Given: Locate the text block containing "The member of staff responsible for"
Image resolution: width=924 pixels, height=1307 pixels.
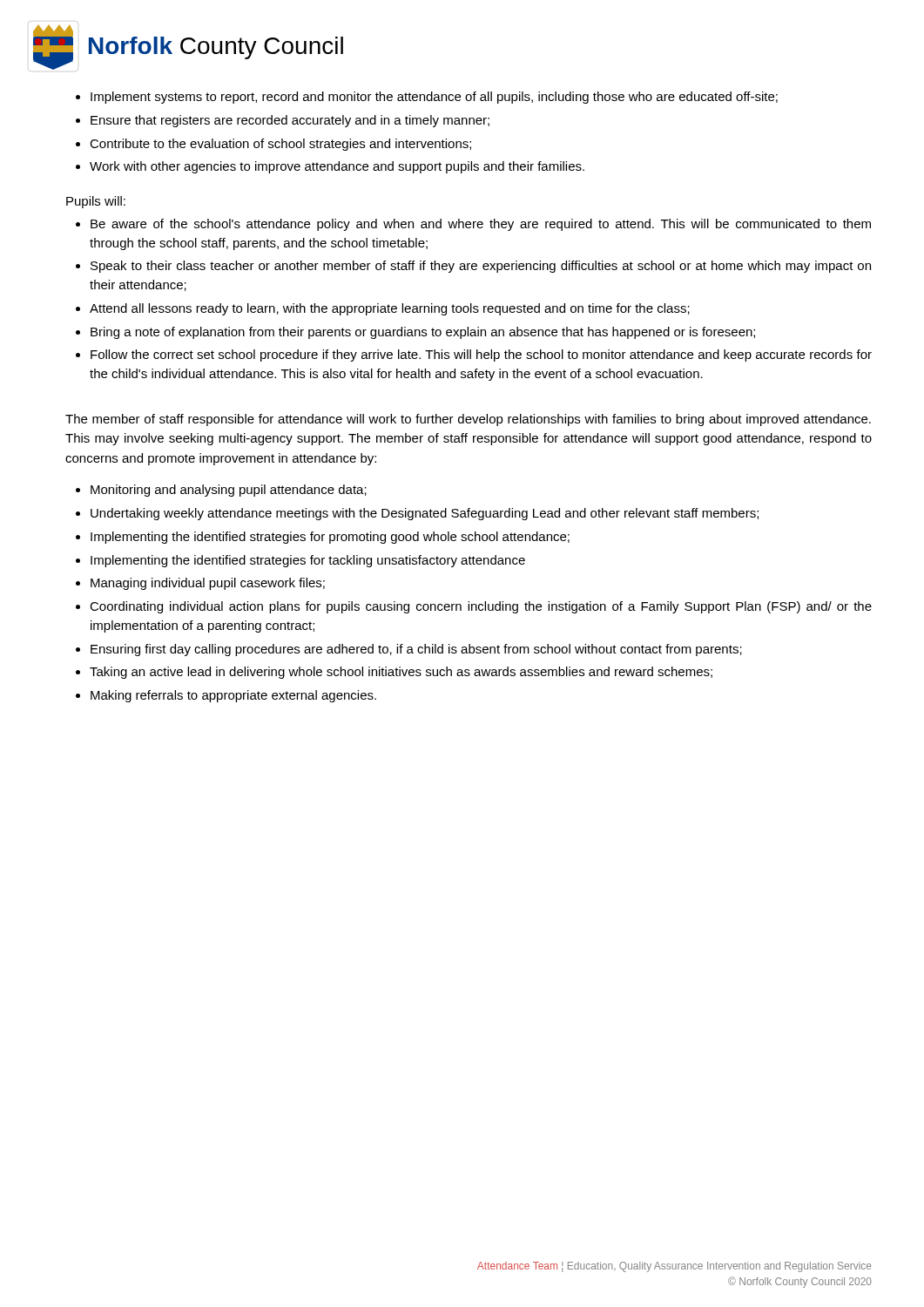Looking at the screenshot, I should [469, 438].
